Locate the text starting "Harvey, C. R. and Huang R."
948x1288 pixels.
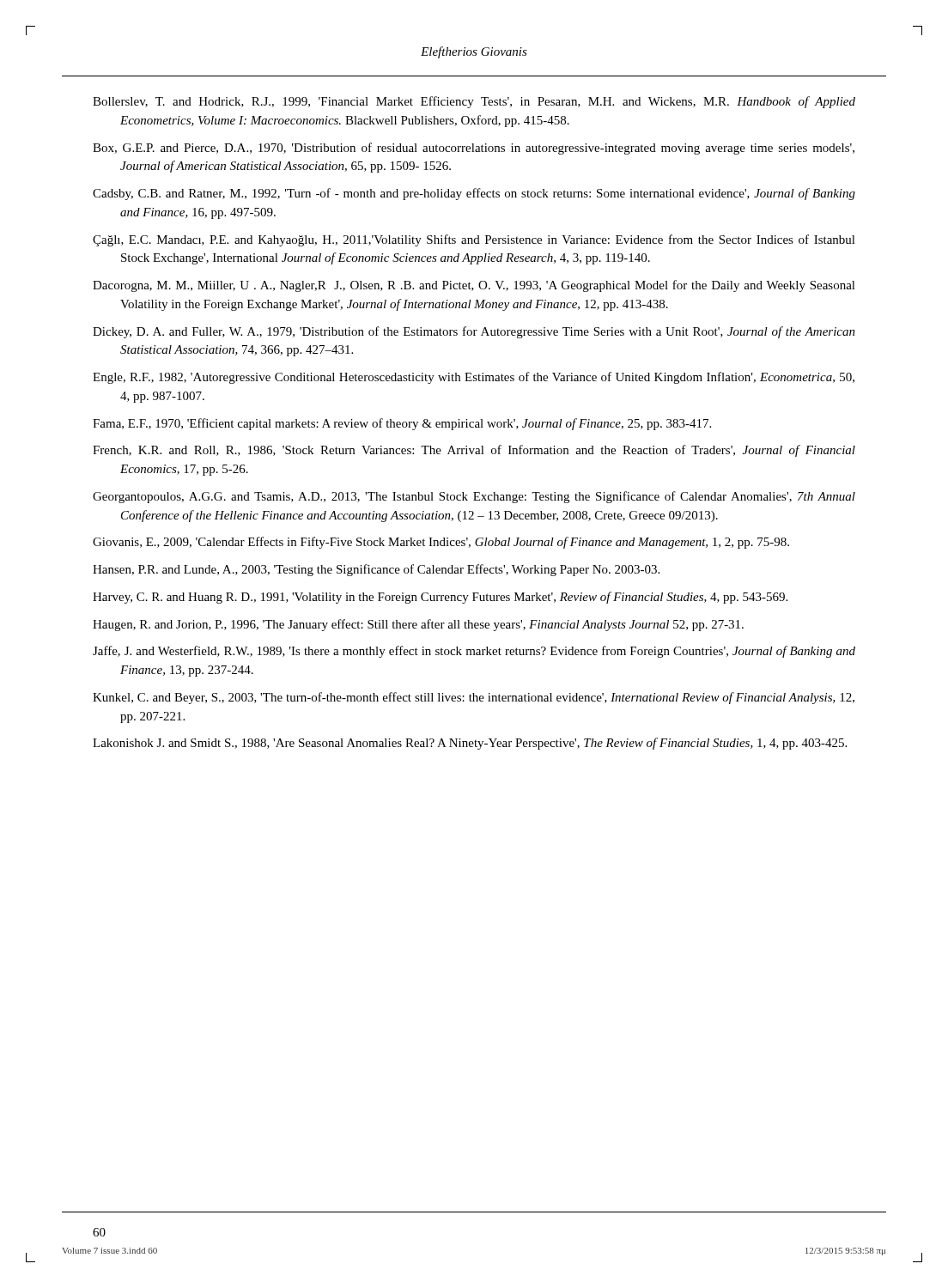click(441, 597)
